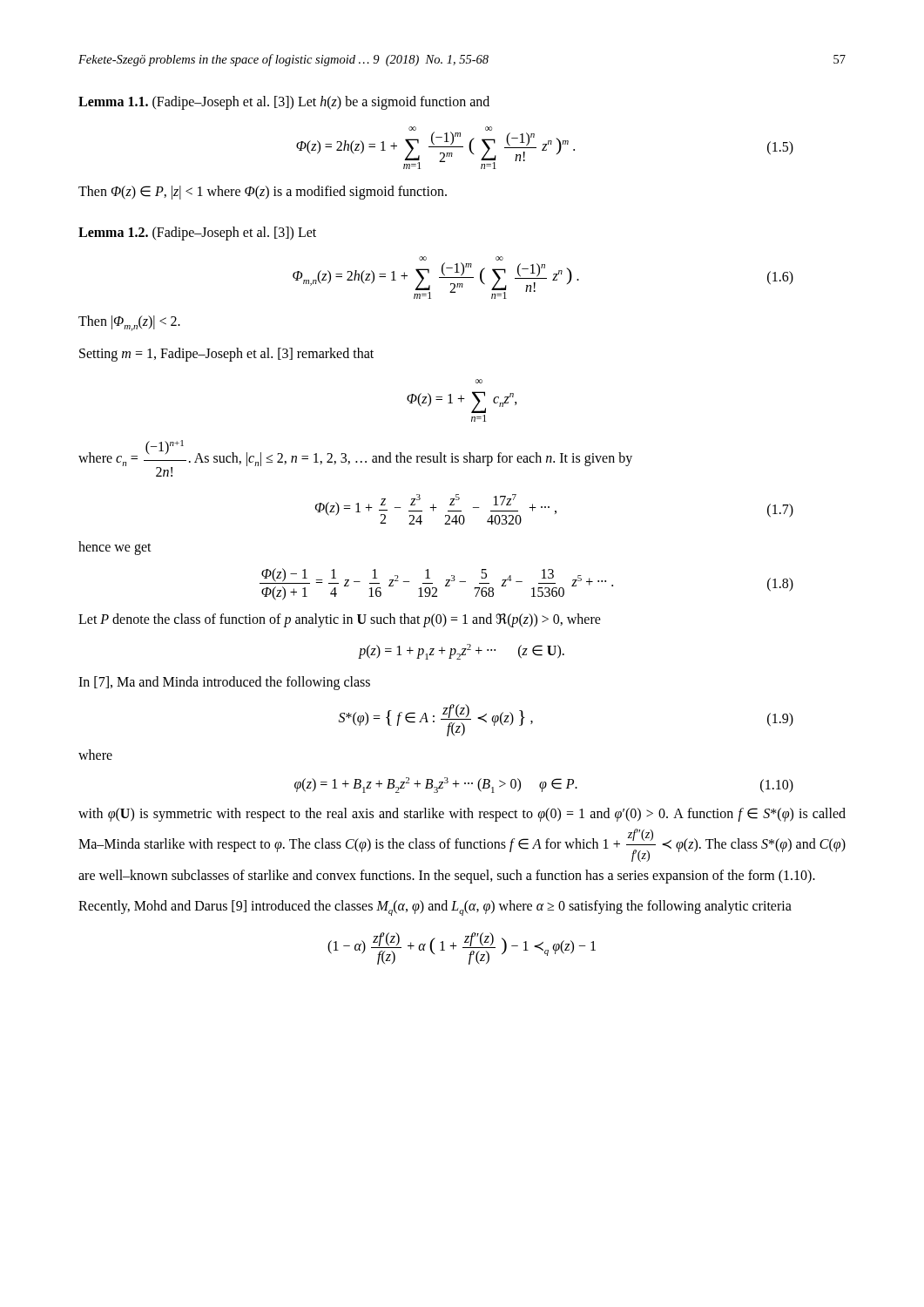Image resolution: width=924 pixels, height=1307 pixels.
Task: Click on the region starting "Let P denote the class"
Action: (x=340, y=619)
